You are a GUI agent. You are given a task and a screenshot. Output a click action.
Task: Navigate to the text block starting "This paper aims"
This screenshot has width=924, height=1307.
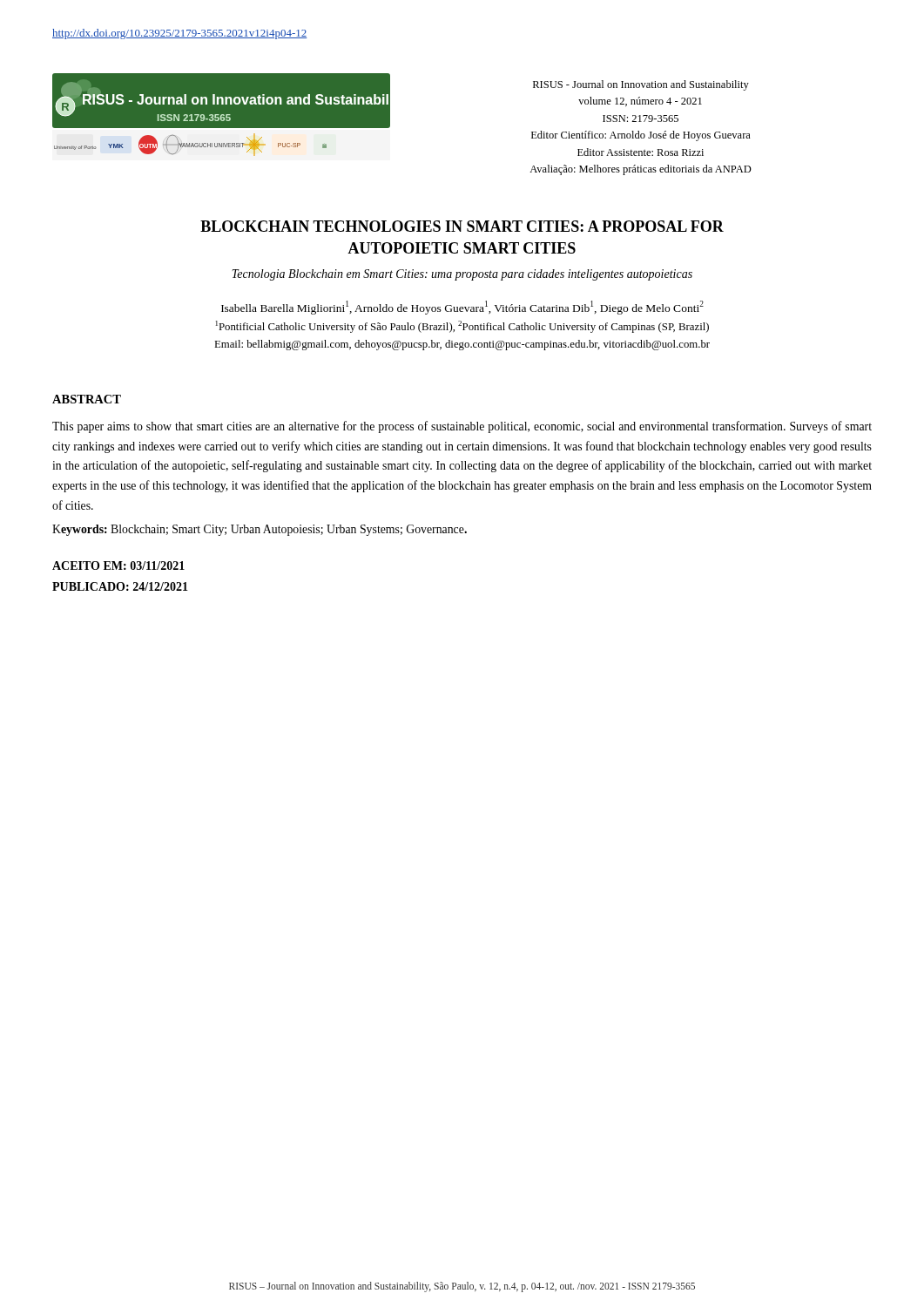point(462,478)
